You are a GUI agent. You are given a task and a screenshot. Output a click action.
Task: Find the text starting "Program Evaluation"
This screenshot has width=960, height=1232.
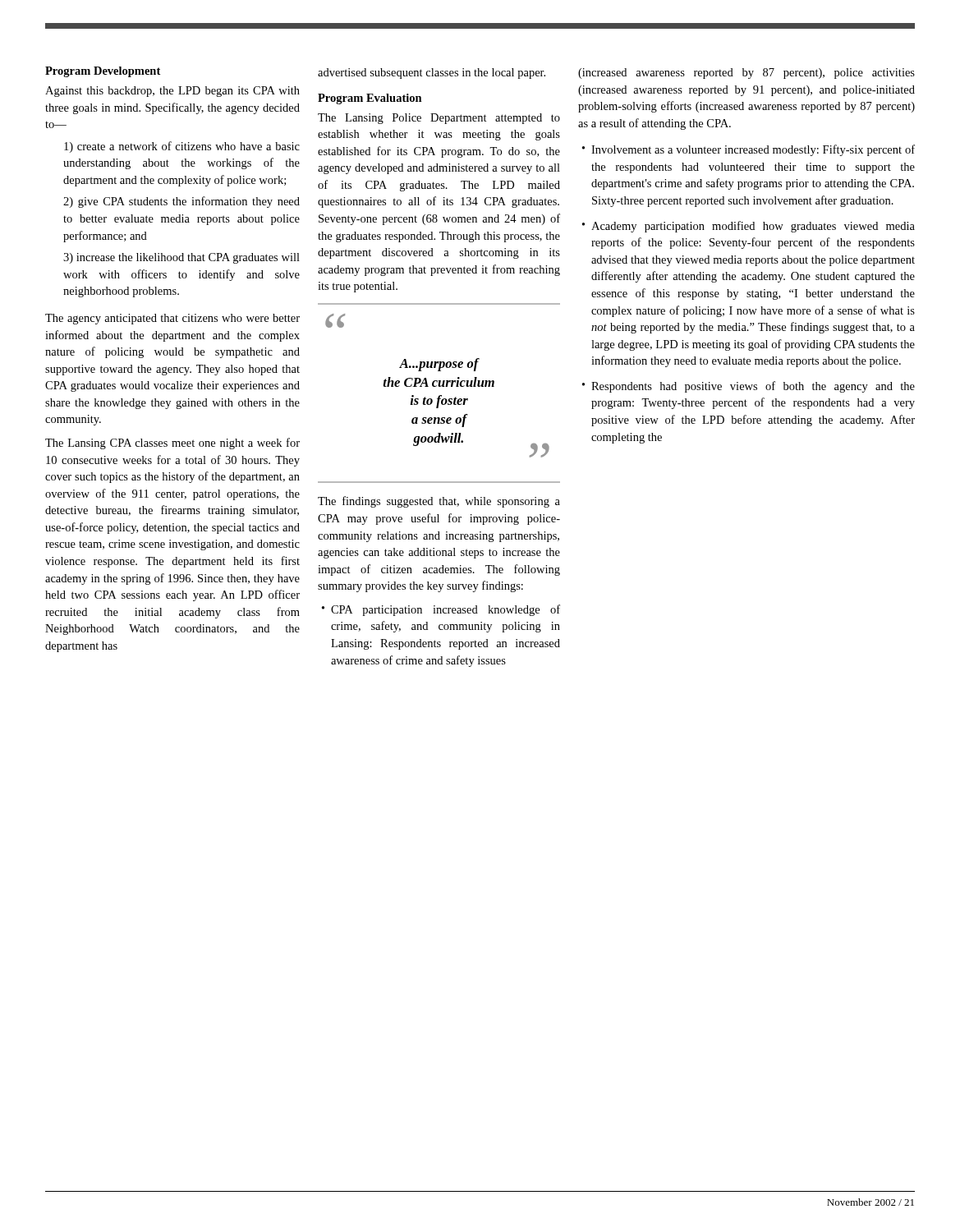(x=370, y=97)
